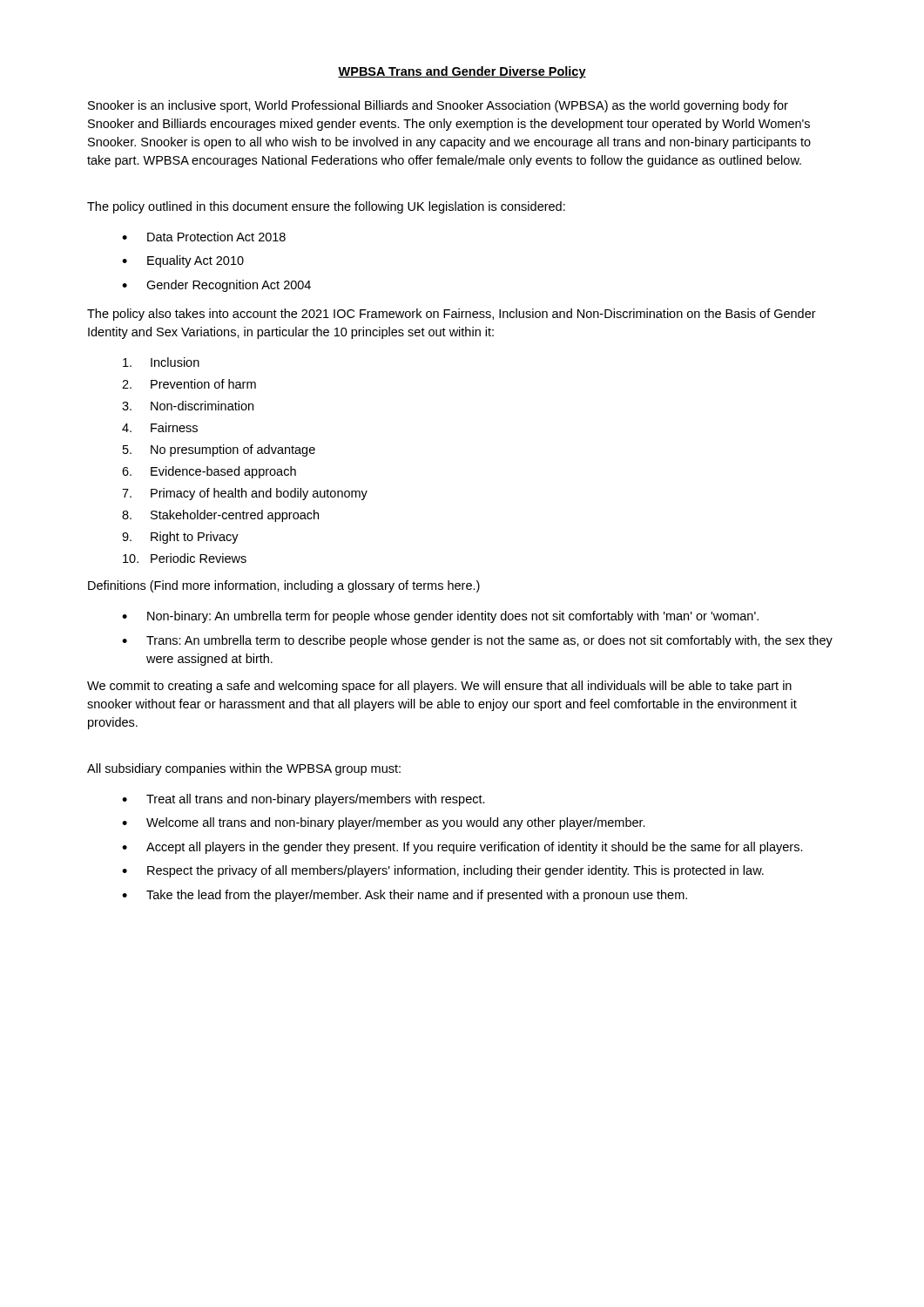
Task: Point to the passage starting "The policy outlined in this document ensure"
Action: click(326, 207)
